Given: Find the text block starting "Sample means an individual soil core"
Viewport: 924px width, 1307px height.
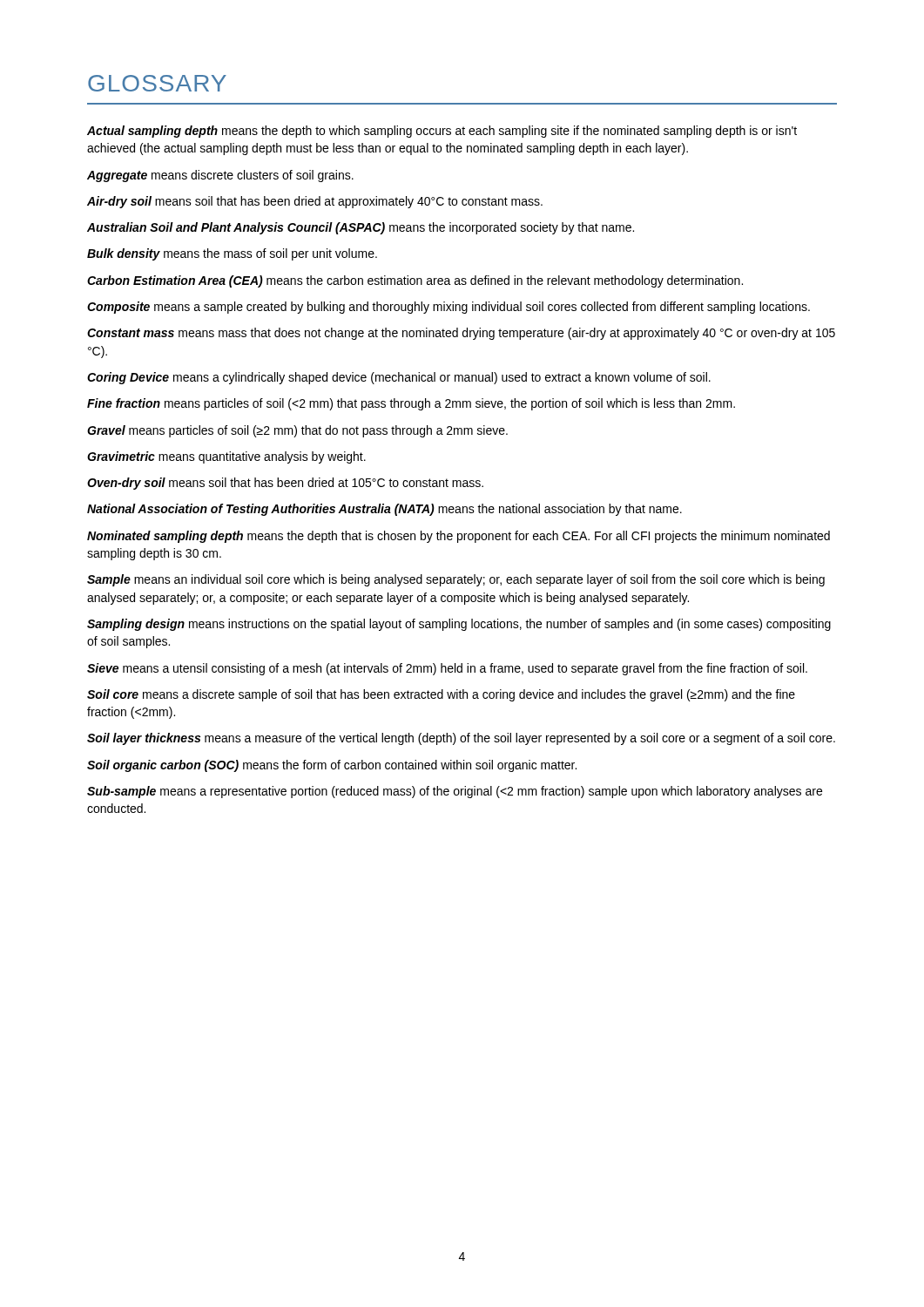Looking at the screenshot, I should (x=456, y=589).
